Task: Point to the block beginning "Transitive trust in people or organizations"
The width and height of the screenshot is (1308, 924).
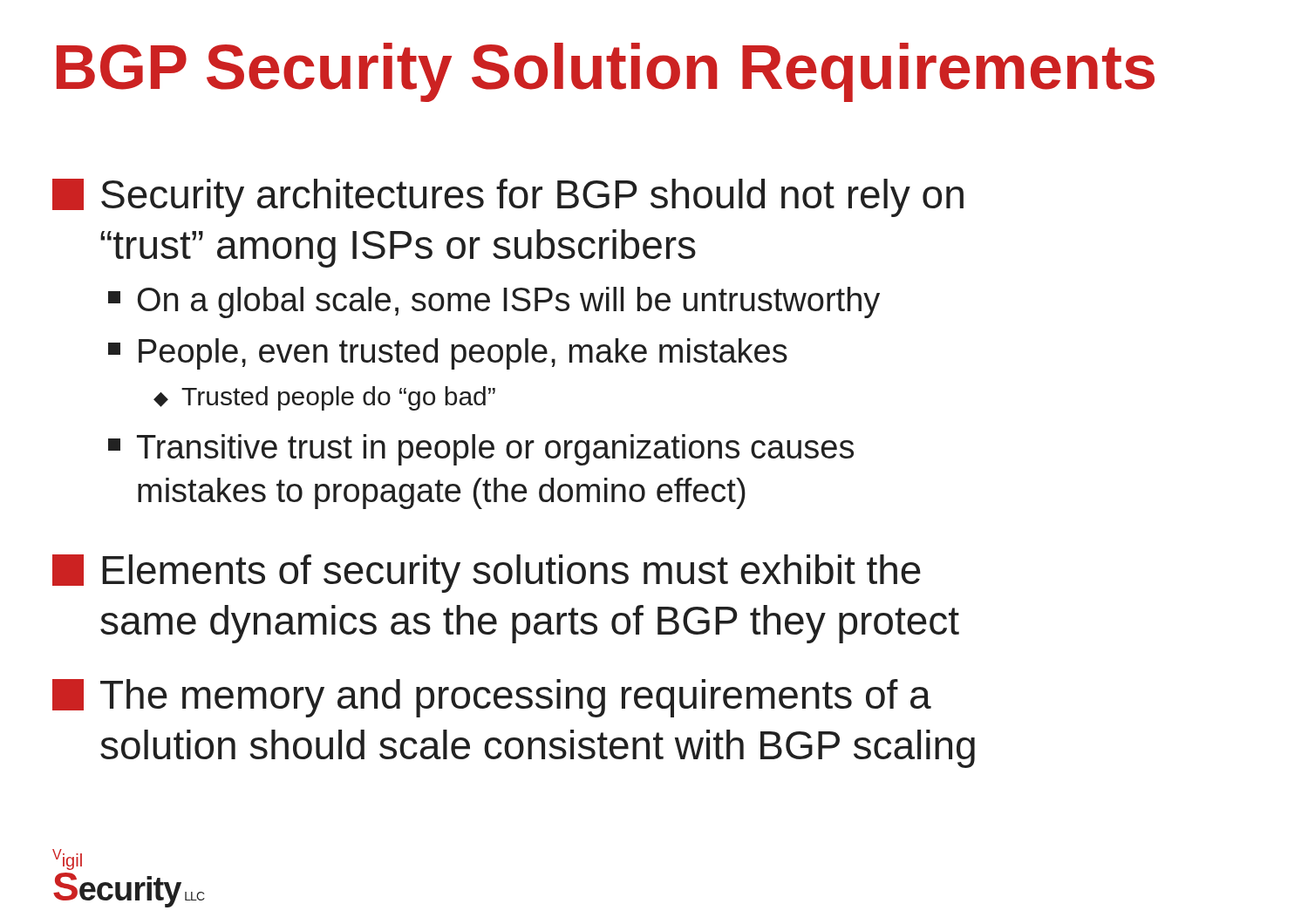Action: coord(482,470)
